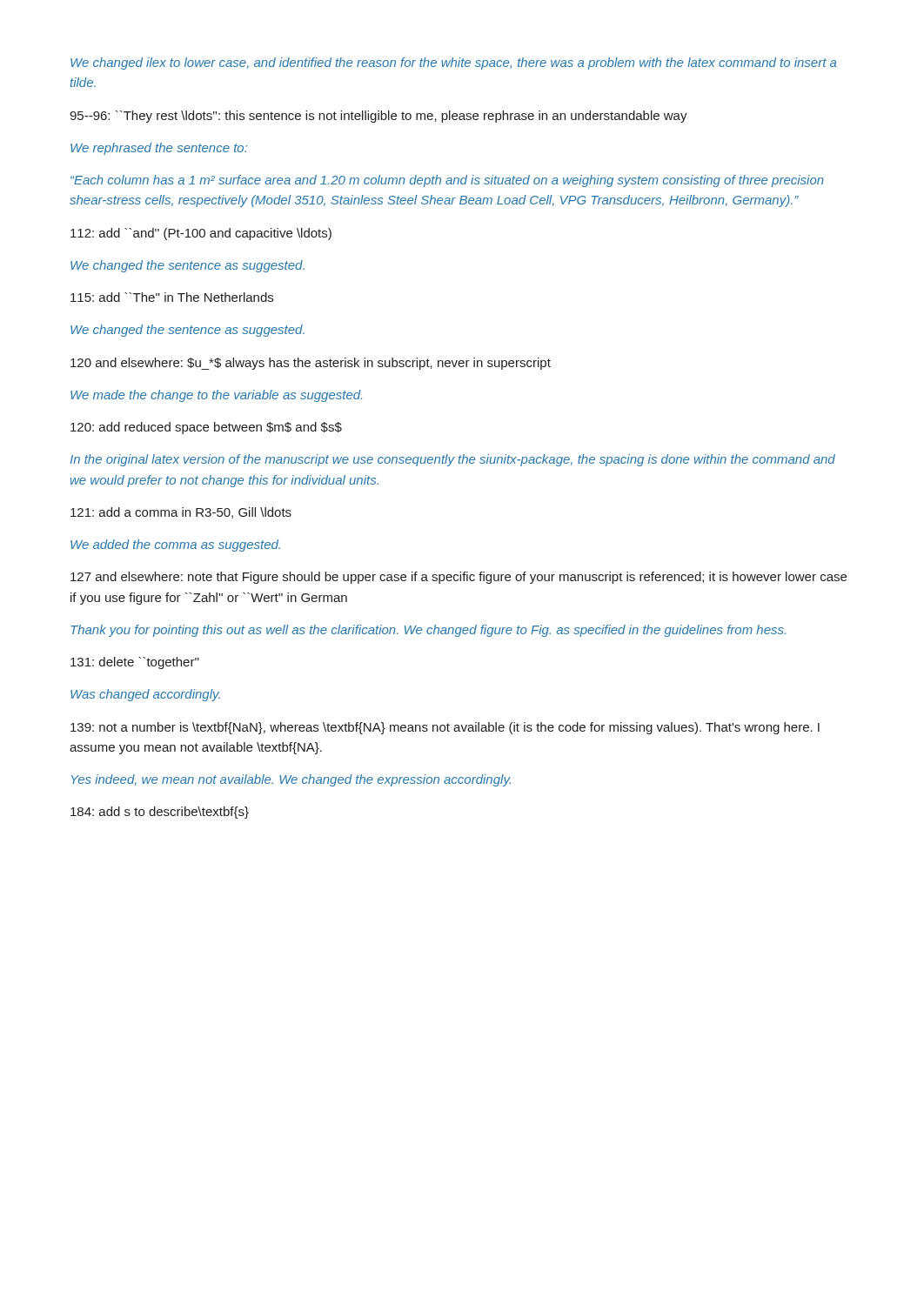The height and width of the screenshot is (1305, 924).
Task: Click where it says "131: delete ``together''"
Action: (134, 662)
